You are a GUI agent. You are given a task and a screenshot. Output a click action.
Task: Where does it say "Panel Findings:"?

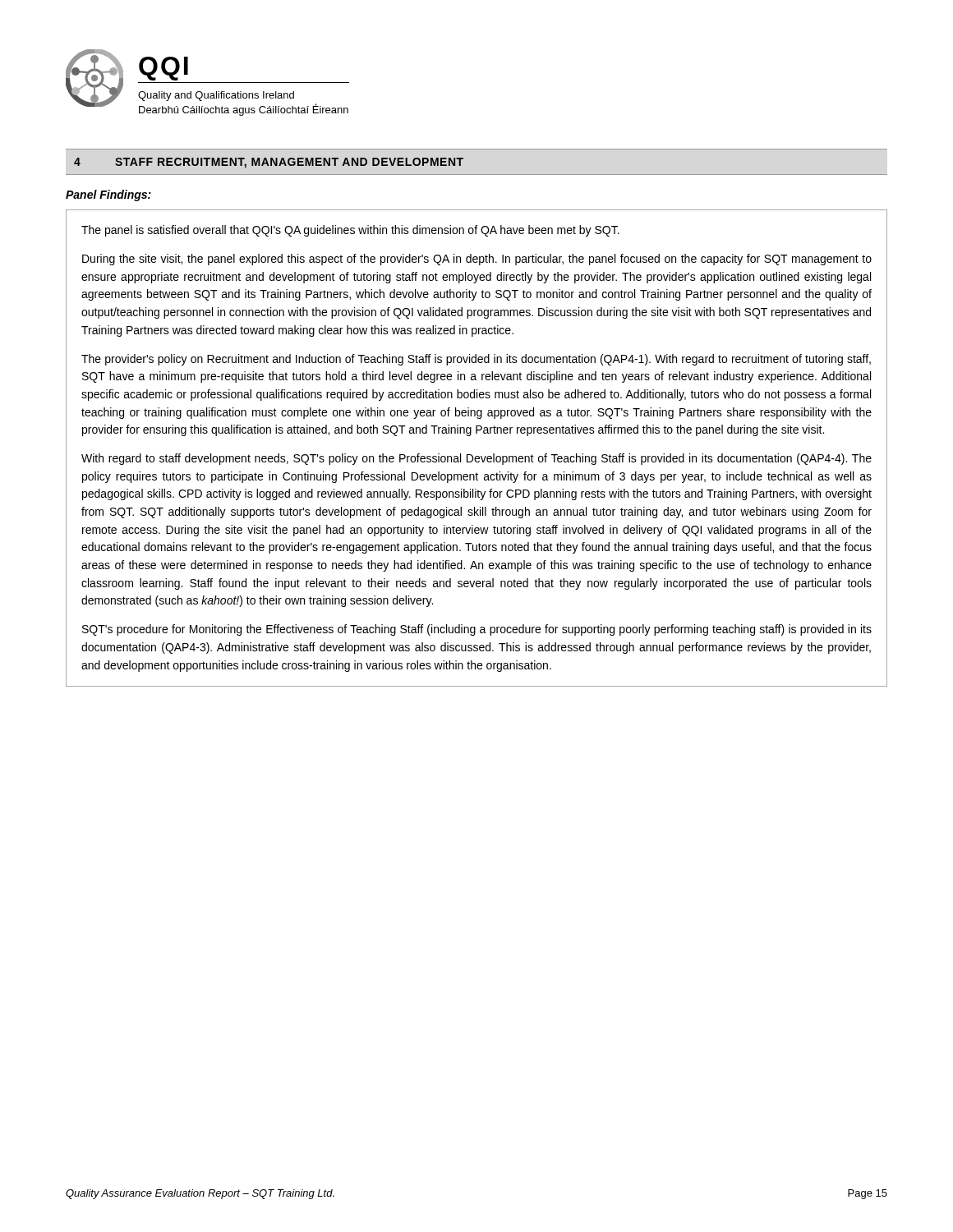(109, 195)
